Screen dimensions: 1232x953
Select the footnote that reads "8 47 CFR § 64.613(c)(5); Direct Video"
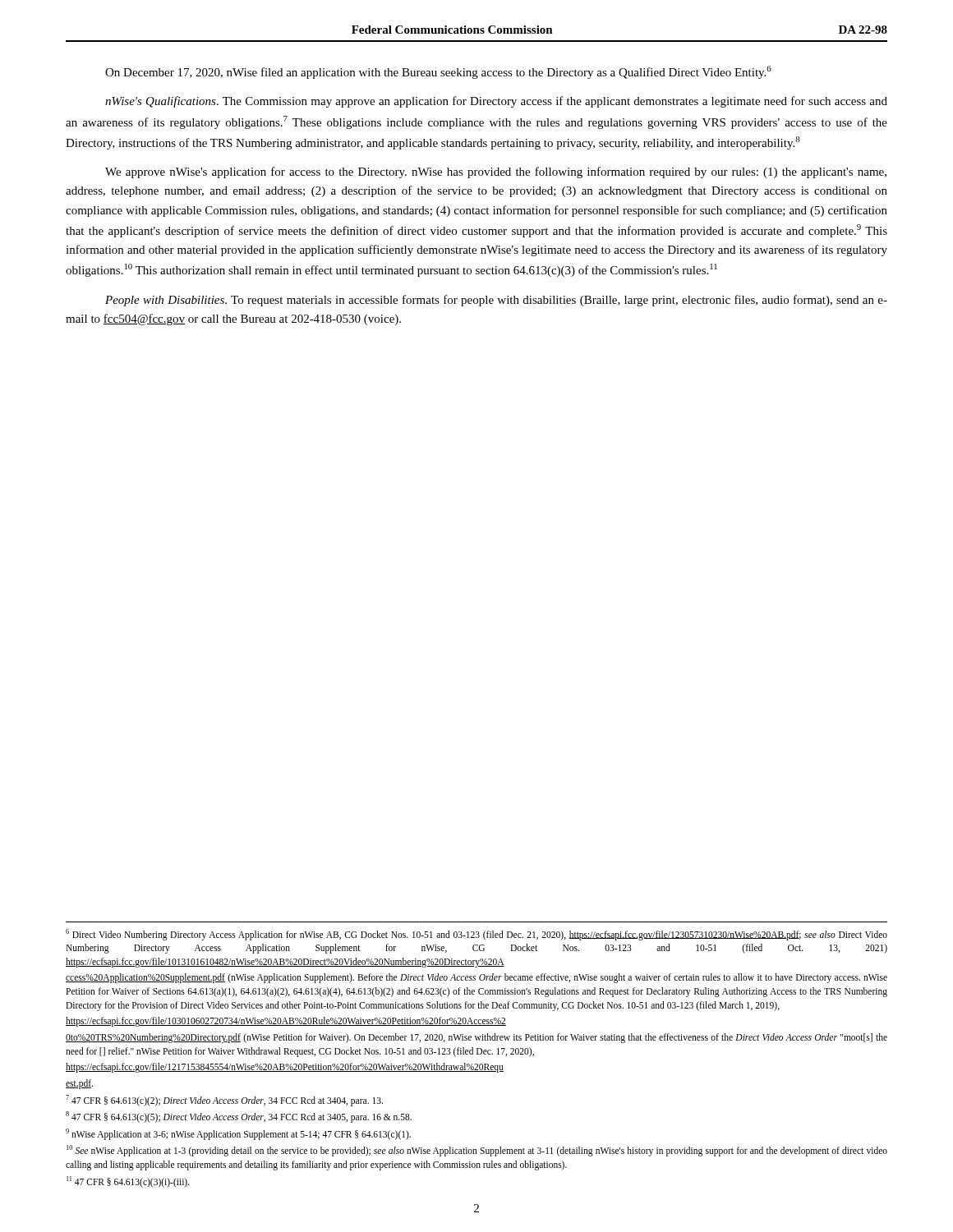pyautogui.click(x=239, y=1117)
